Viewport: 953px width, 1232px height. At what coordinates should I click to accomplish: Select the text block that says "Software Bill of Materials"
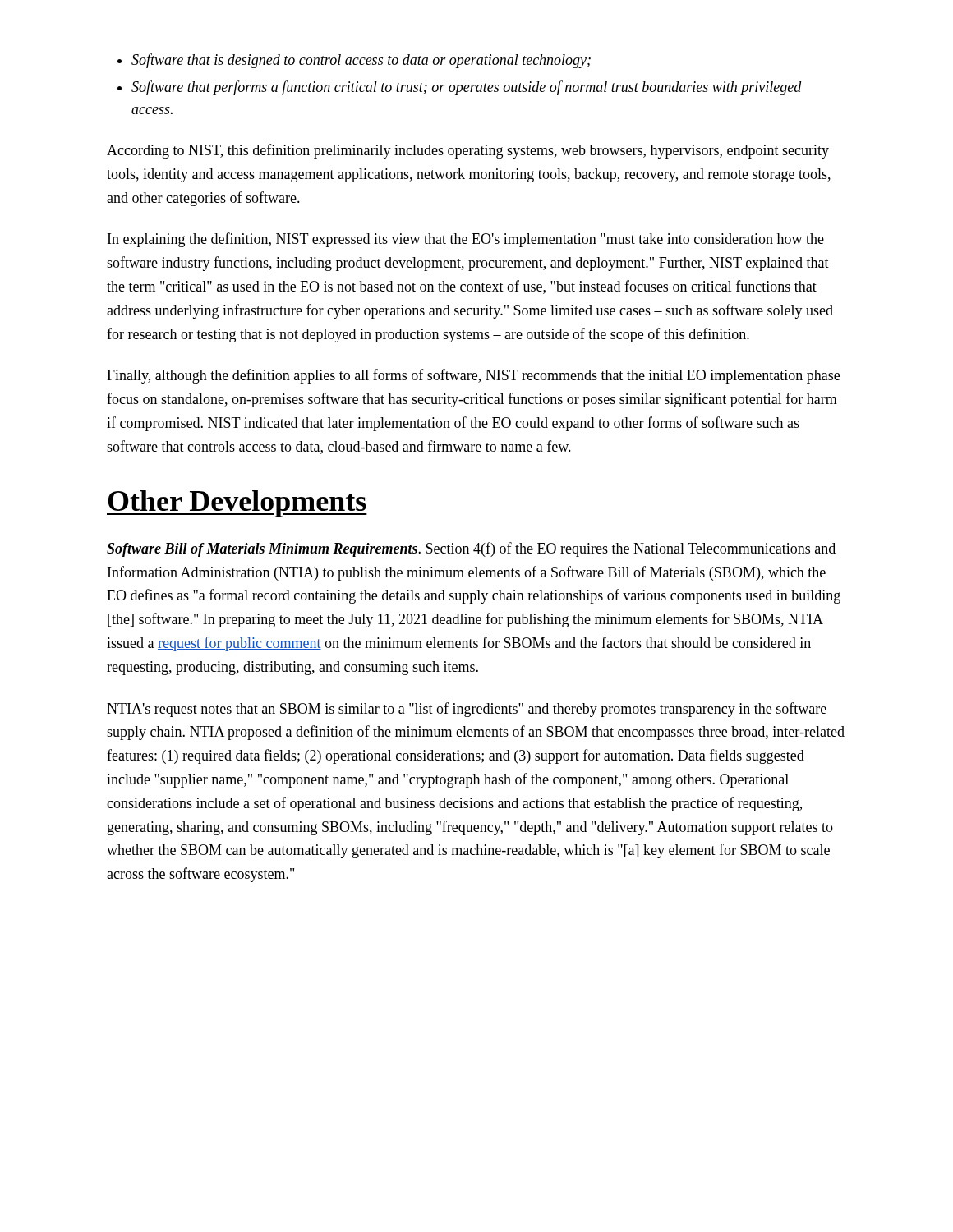click(x=474, y=608)
